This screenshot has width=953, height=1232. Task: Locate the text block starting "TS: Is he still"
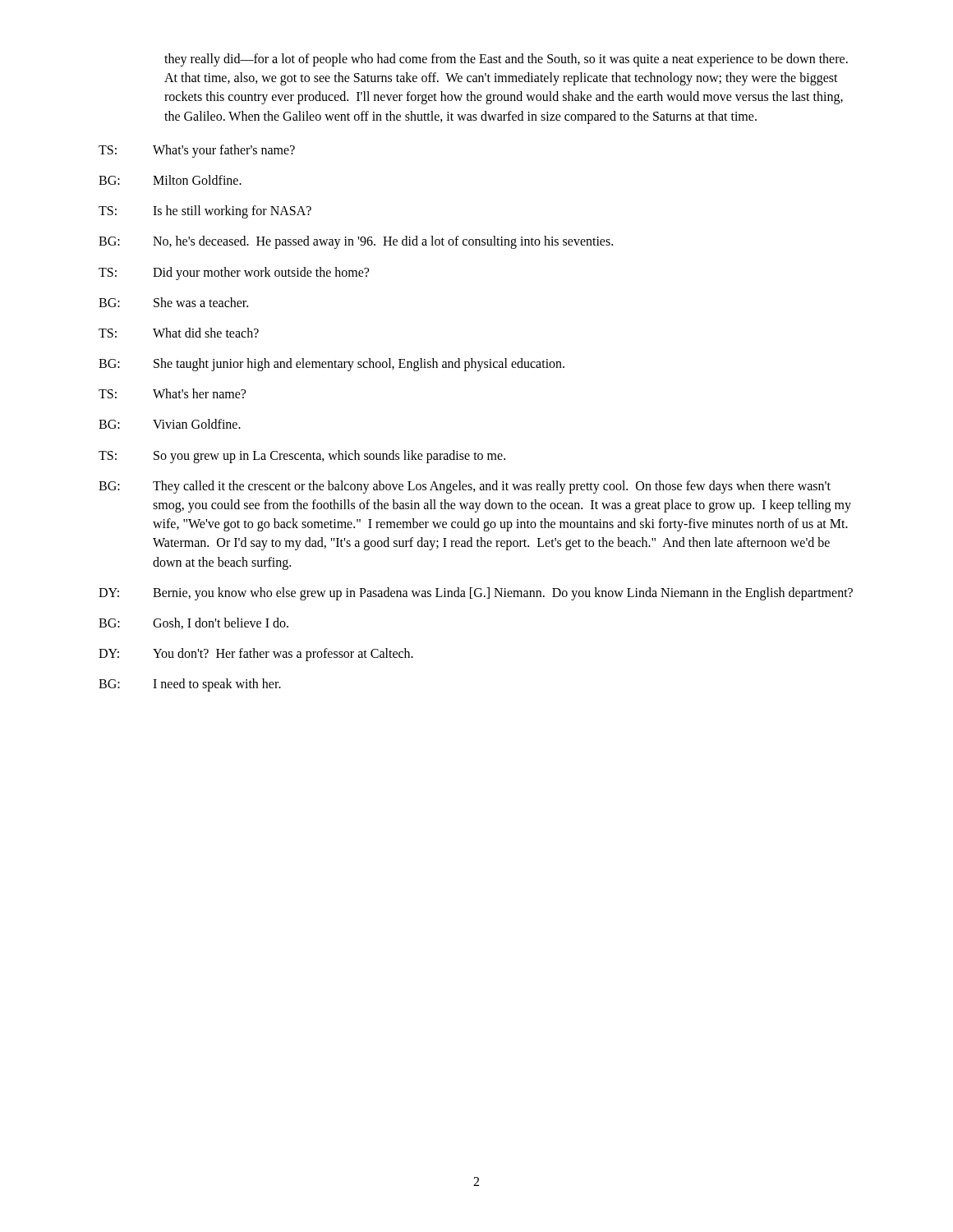coord(205,212)
